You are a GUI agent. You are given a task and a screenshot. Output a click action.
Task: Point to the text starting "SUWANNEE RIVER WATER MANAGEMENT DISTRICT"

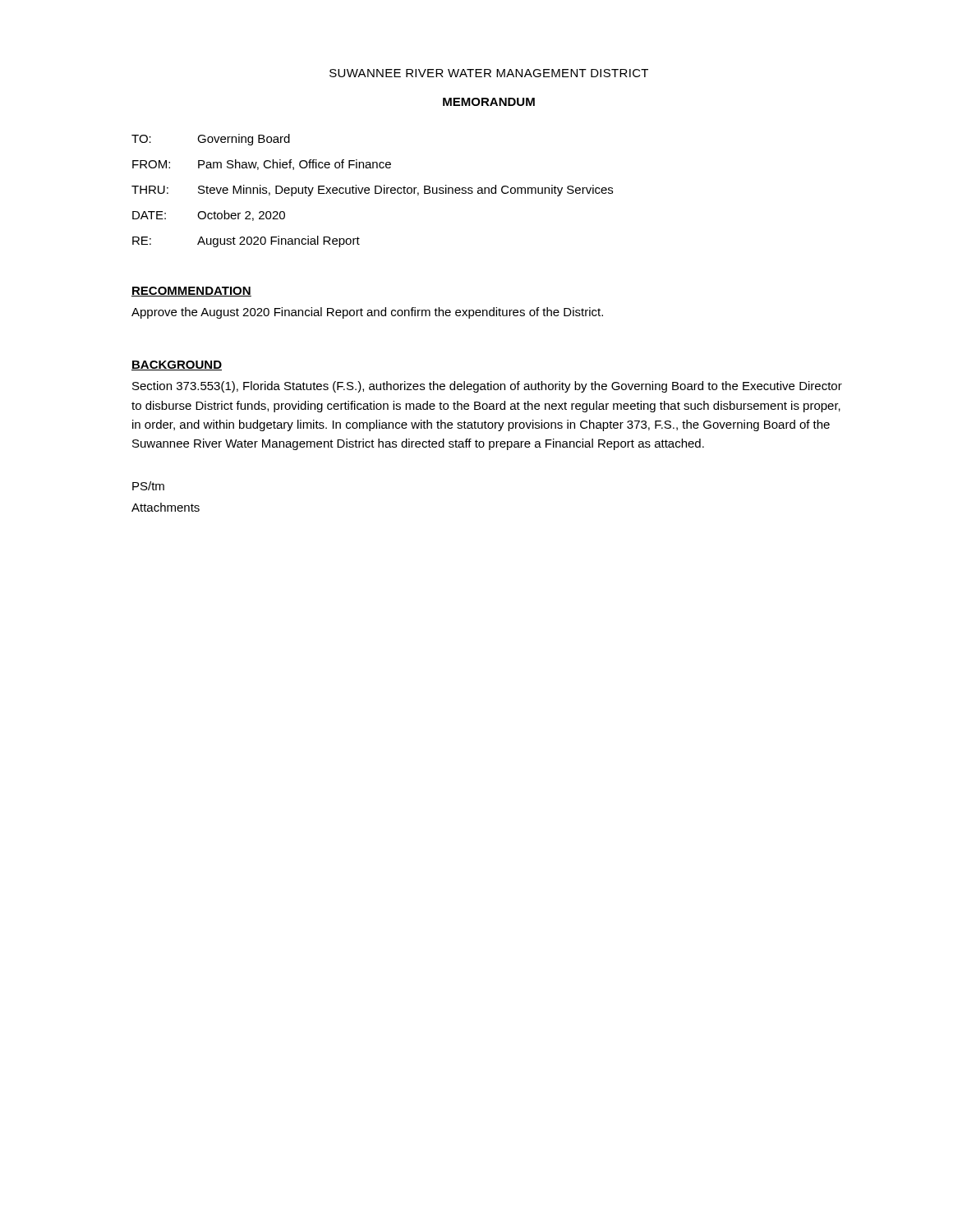tap(489, 73)
